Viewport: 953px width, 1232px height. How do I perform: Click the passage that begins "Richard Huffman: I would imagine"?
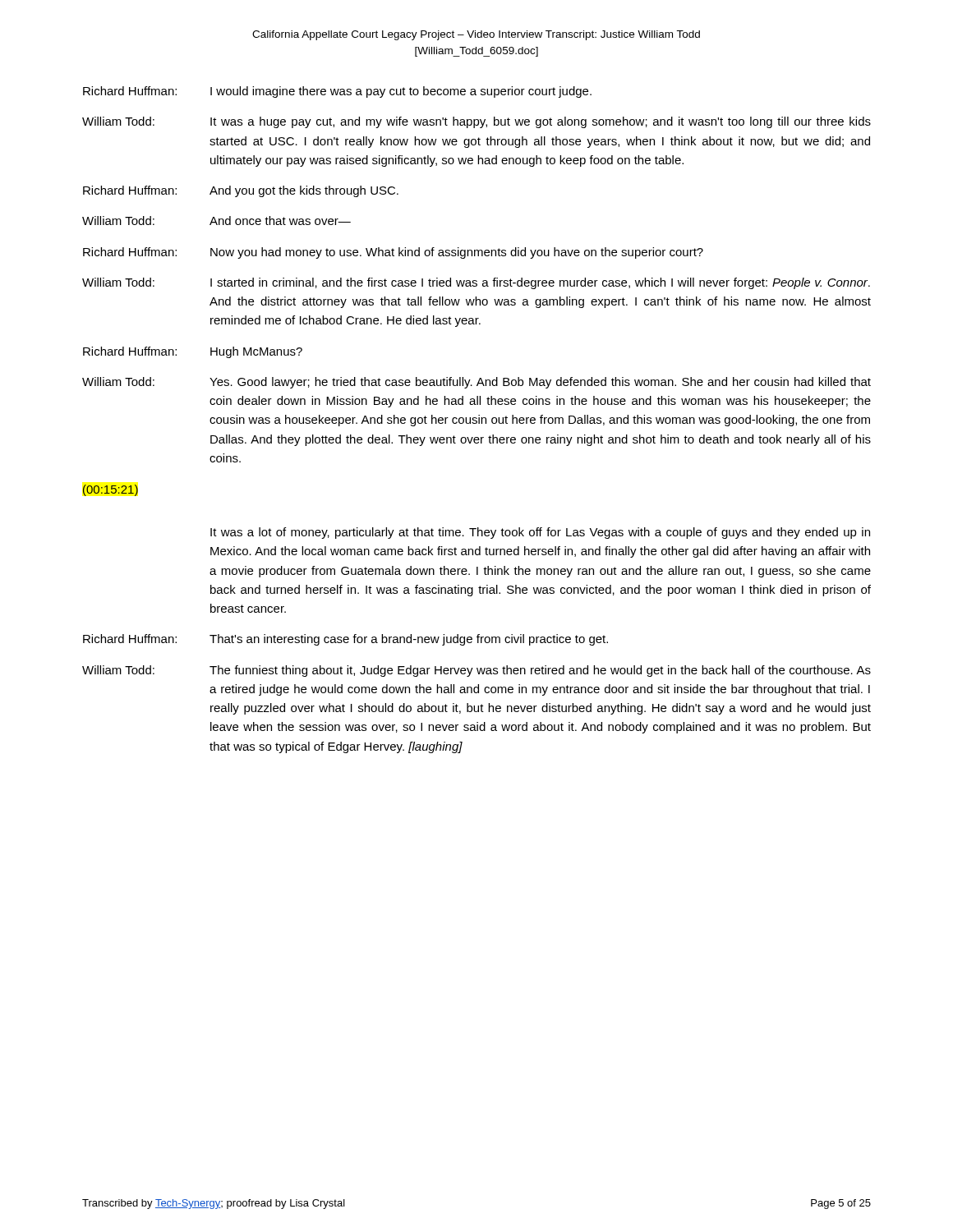pyautogui.click(x=476, y=91)
